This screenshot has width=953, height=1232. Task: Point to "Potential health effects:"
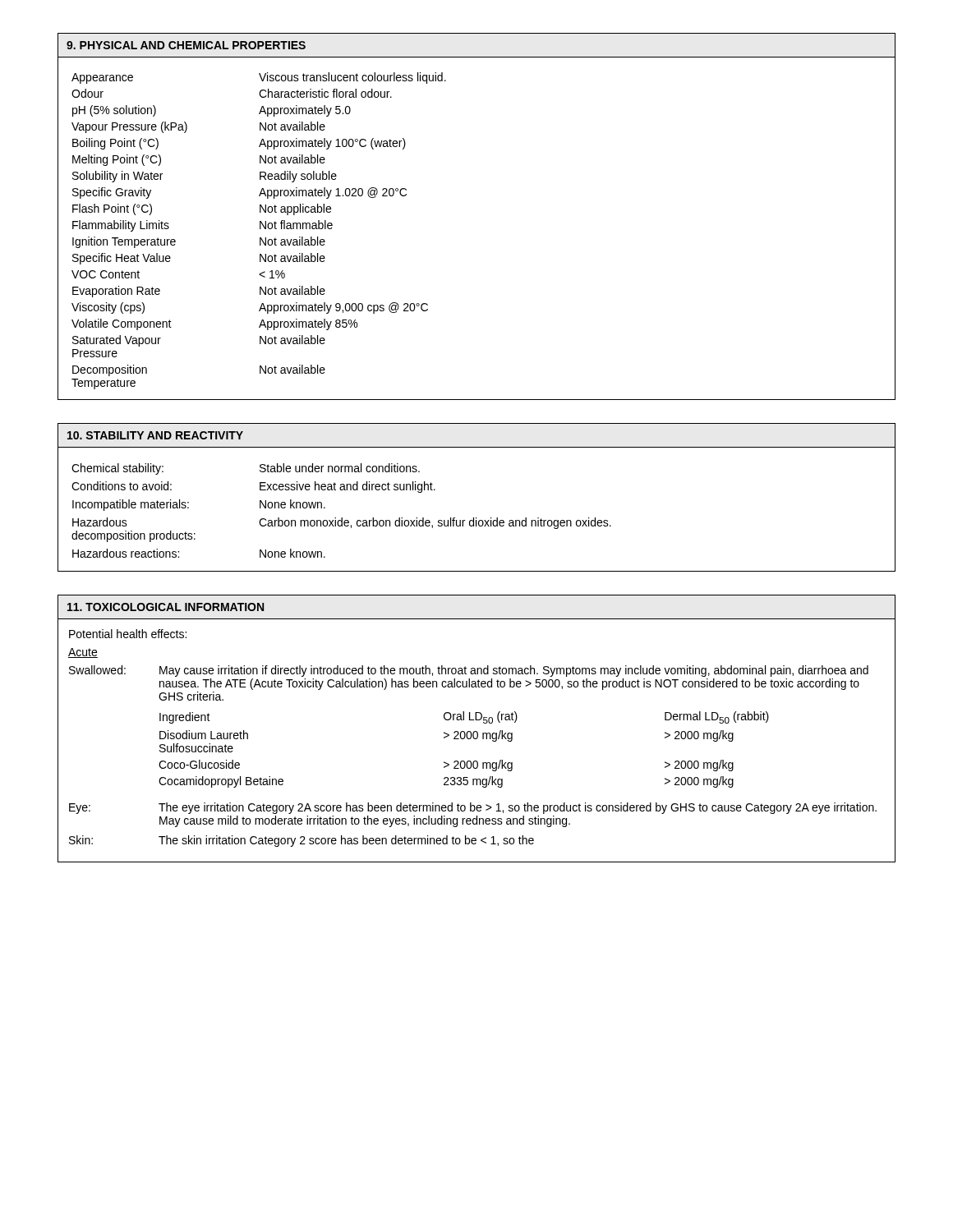[x=128, y=634]
